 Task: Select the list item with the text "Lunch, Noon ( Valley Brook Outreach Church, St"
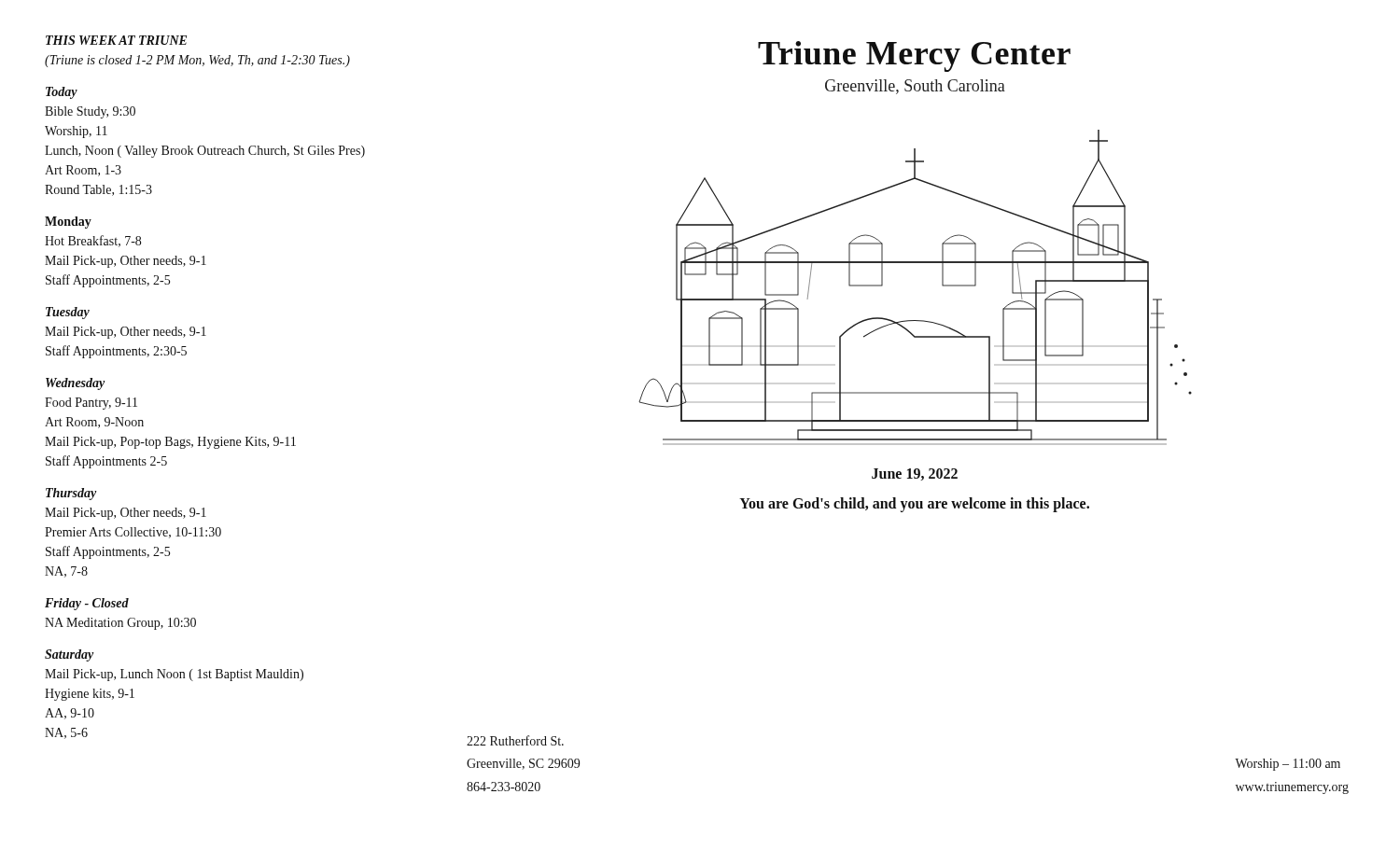pos(205,151)
